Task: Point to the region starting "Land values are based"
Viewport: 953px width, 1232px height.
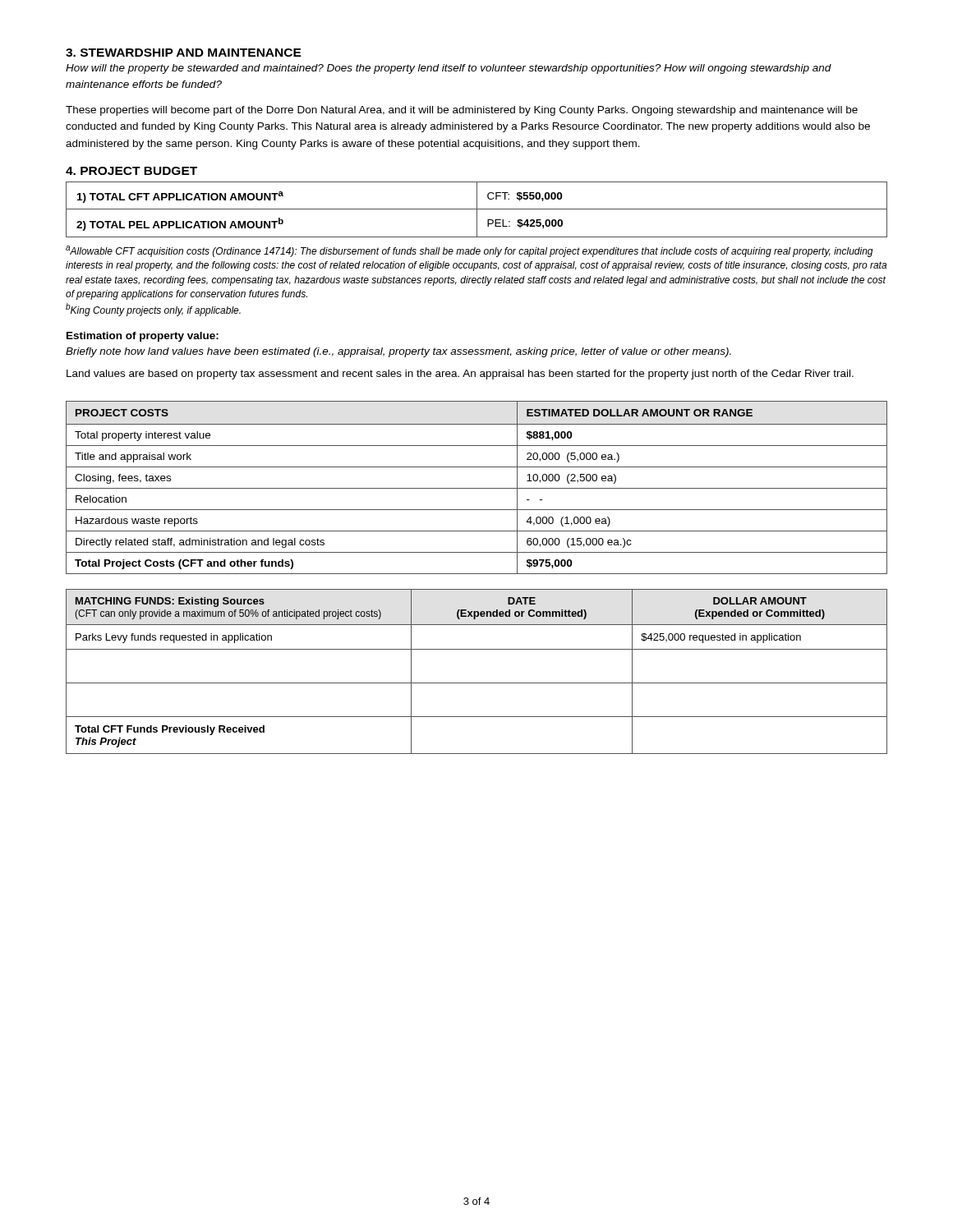Action: 460,374
